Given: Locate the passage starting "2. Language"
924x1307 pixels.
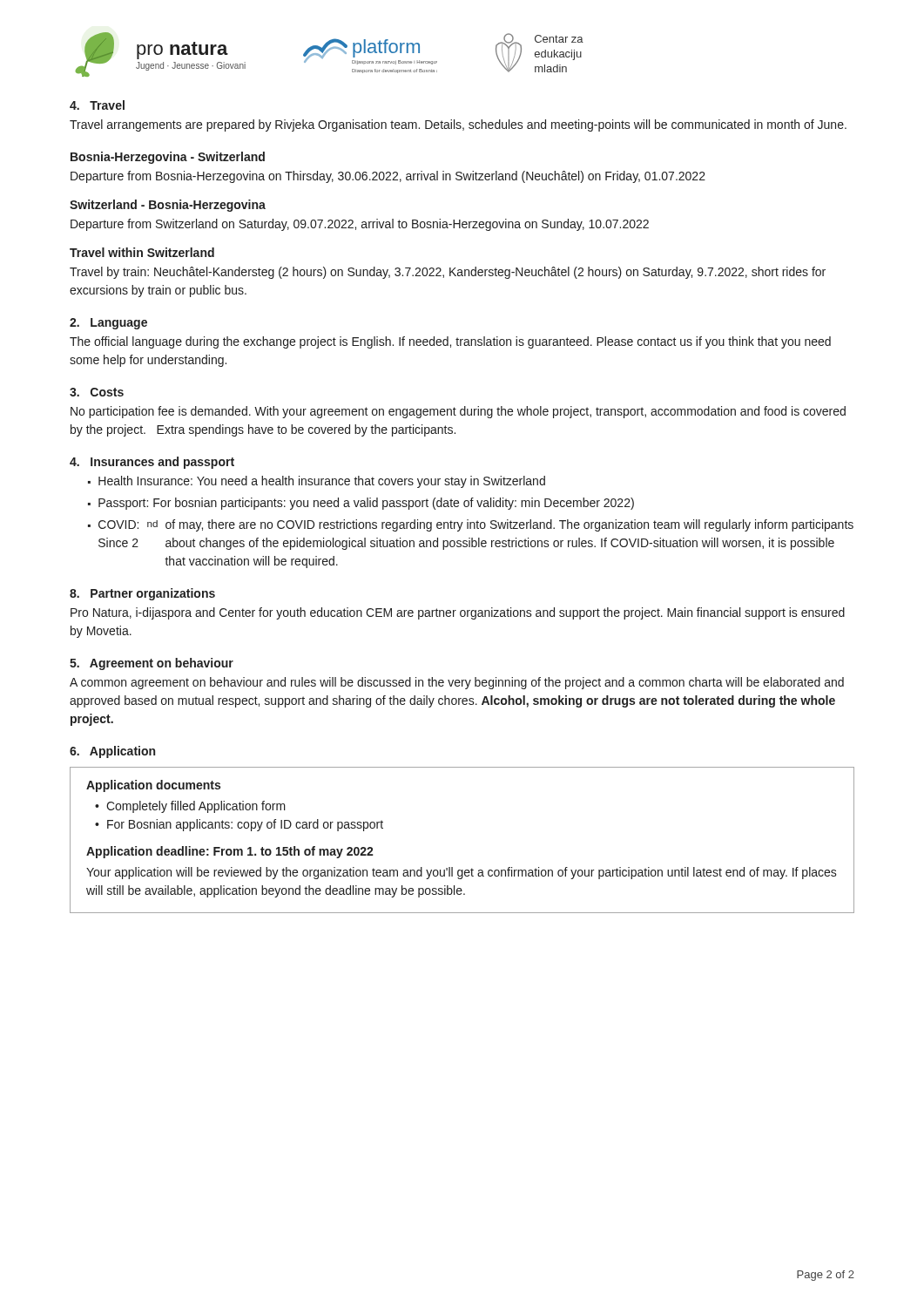Looking at the screenshot, I should 109,322.
